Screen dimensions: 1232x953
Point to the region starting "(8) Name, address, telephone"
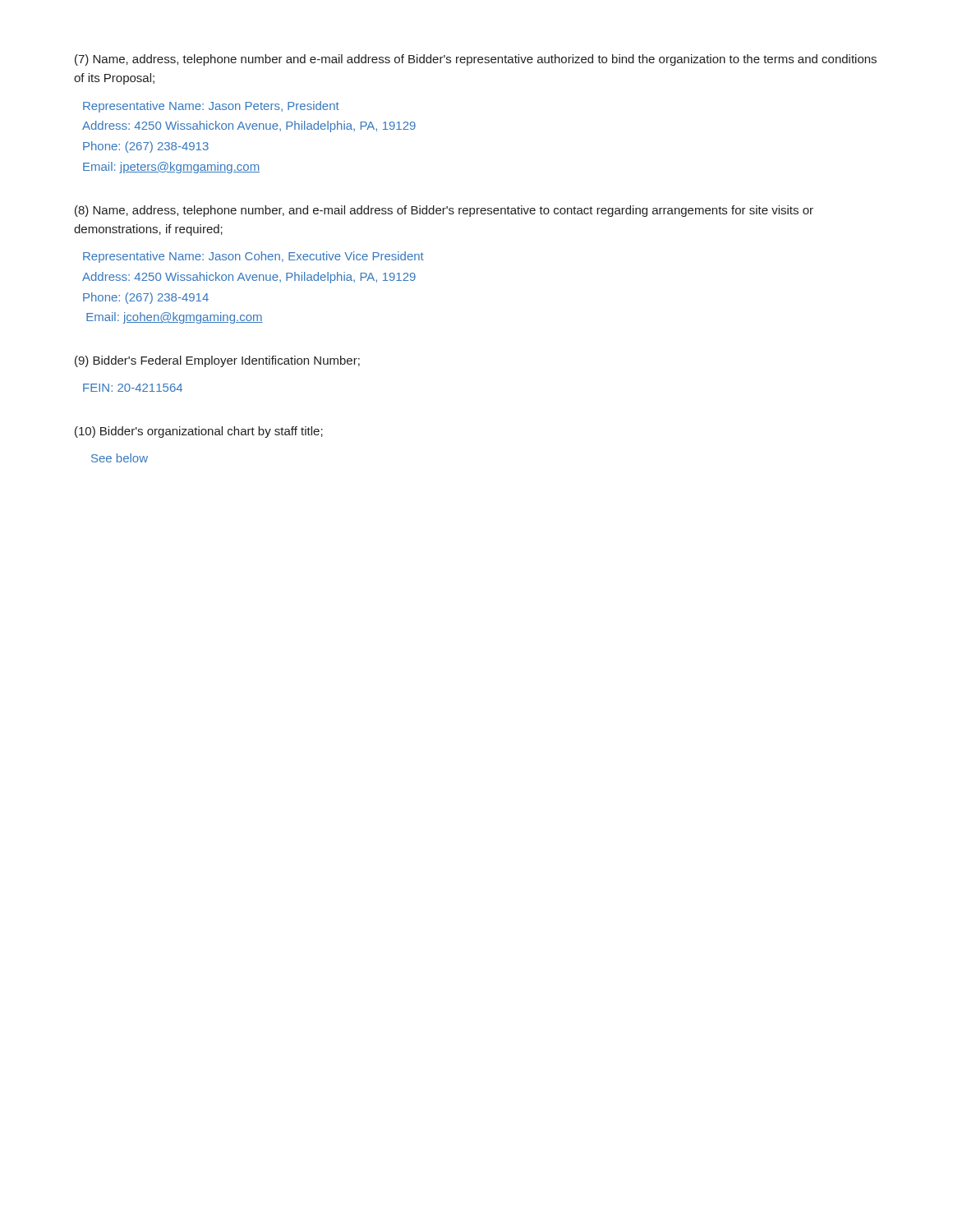point(444,211)
